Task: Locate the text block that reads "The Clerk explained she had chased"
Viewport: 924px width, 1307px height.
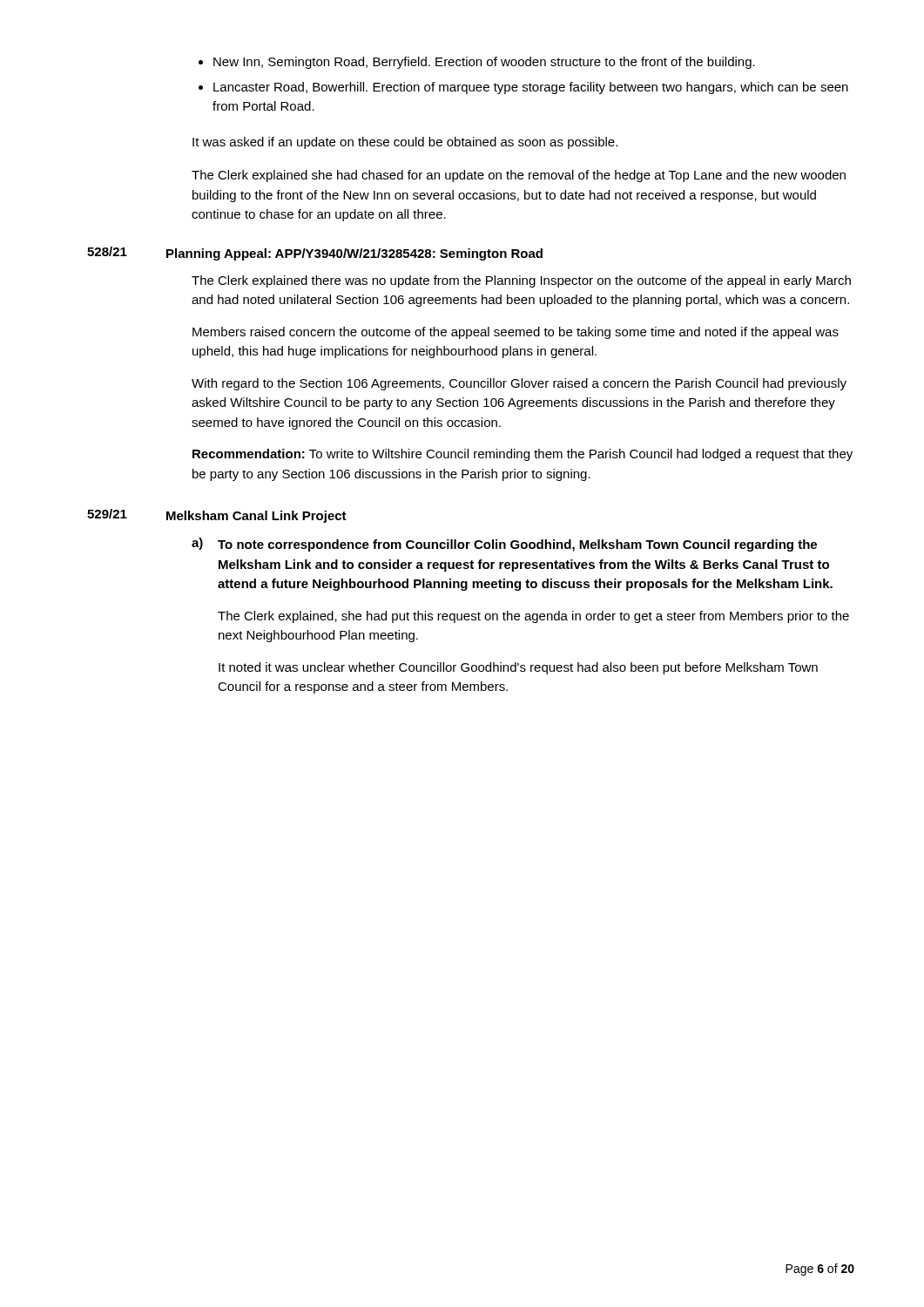Action: point(519,194)
